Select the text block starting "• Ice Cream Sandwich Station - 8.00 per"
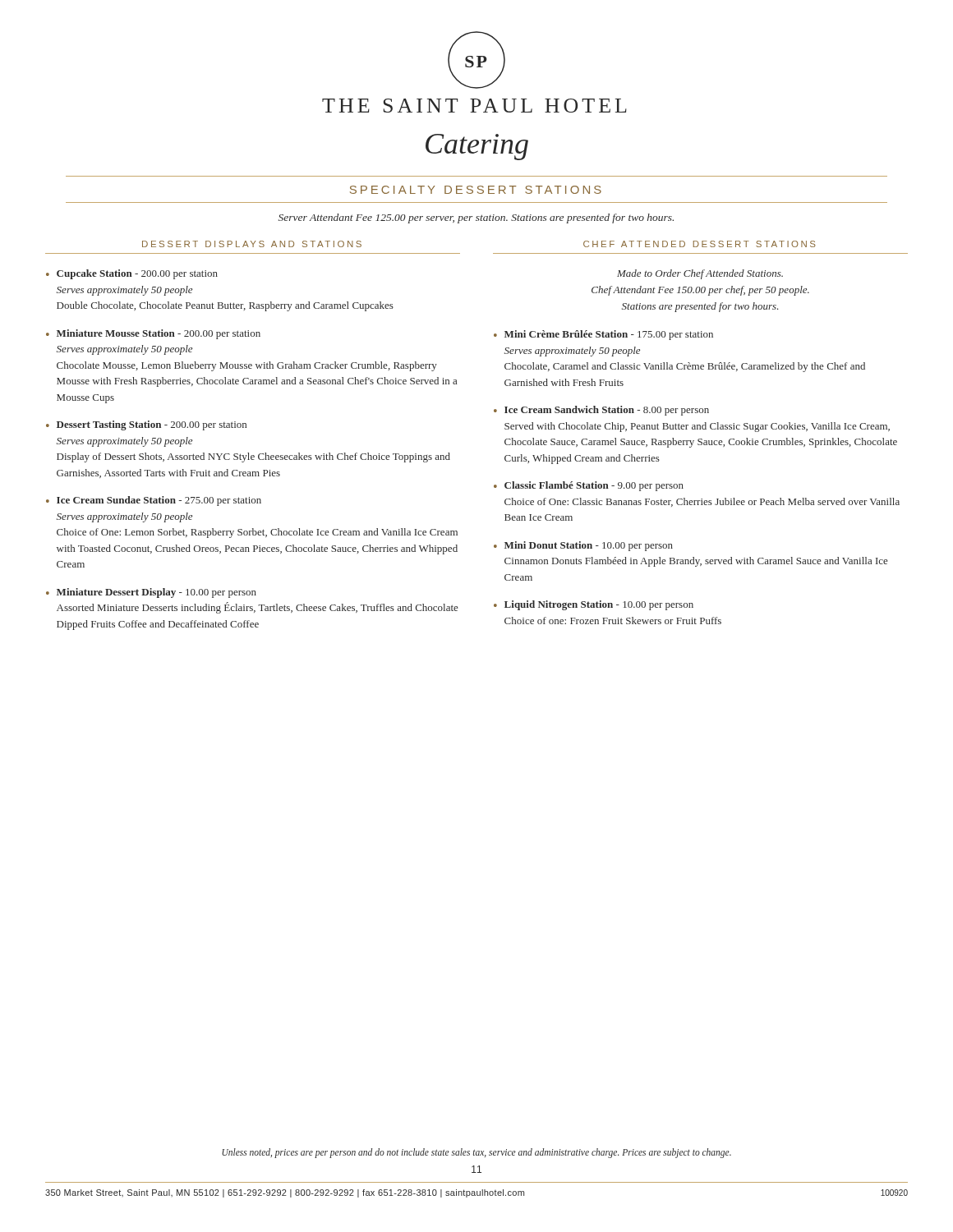The height and width of the screenshot is (1232, 953). coord(700,434)
